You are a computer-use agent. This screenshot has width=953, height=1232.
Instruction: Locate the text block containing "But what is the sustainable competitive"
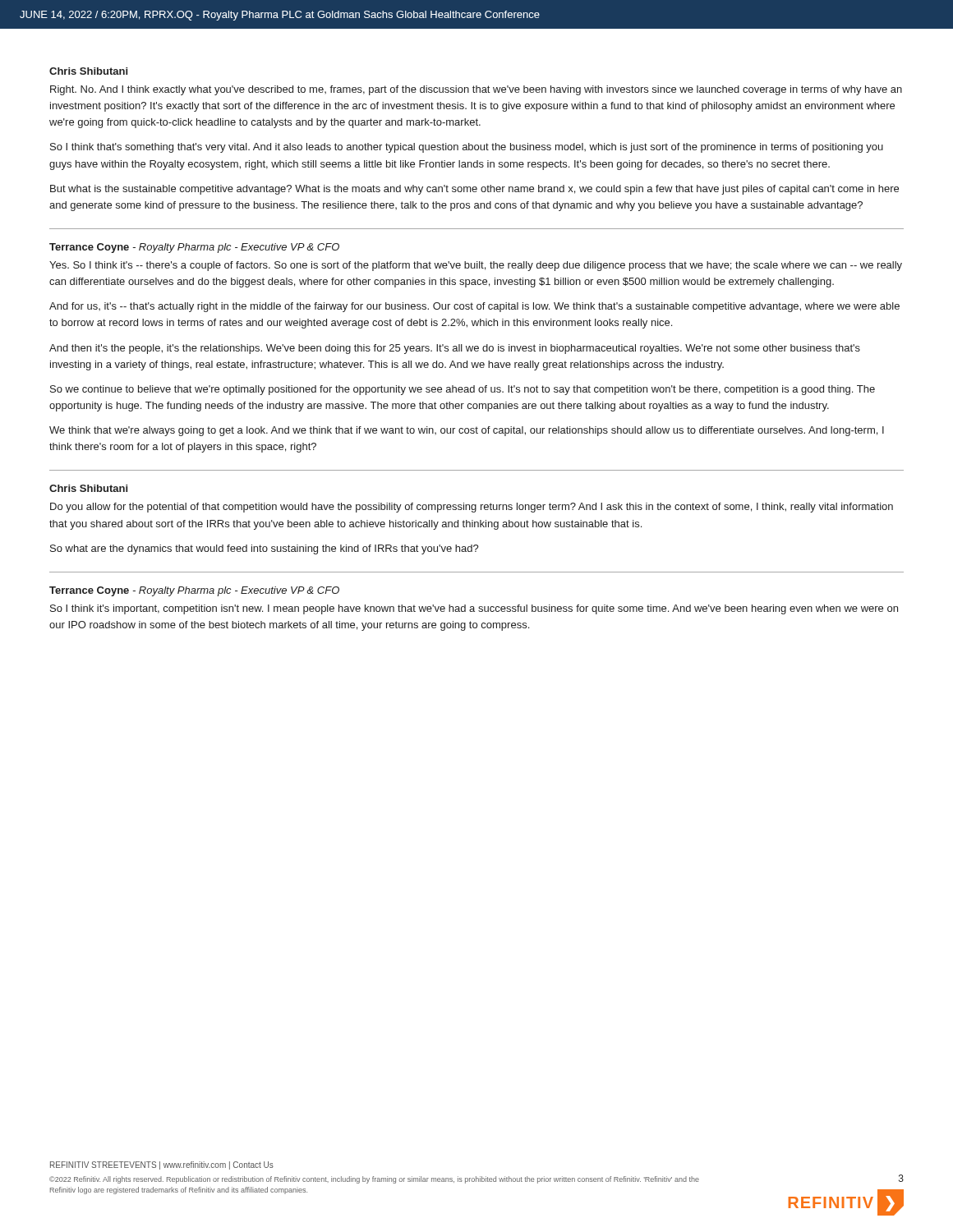click(474, 197)
